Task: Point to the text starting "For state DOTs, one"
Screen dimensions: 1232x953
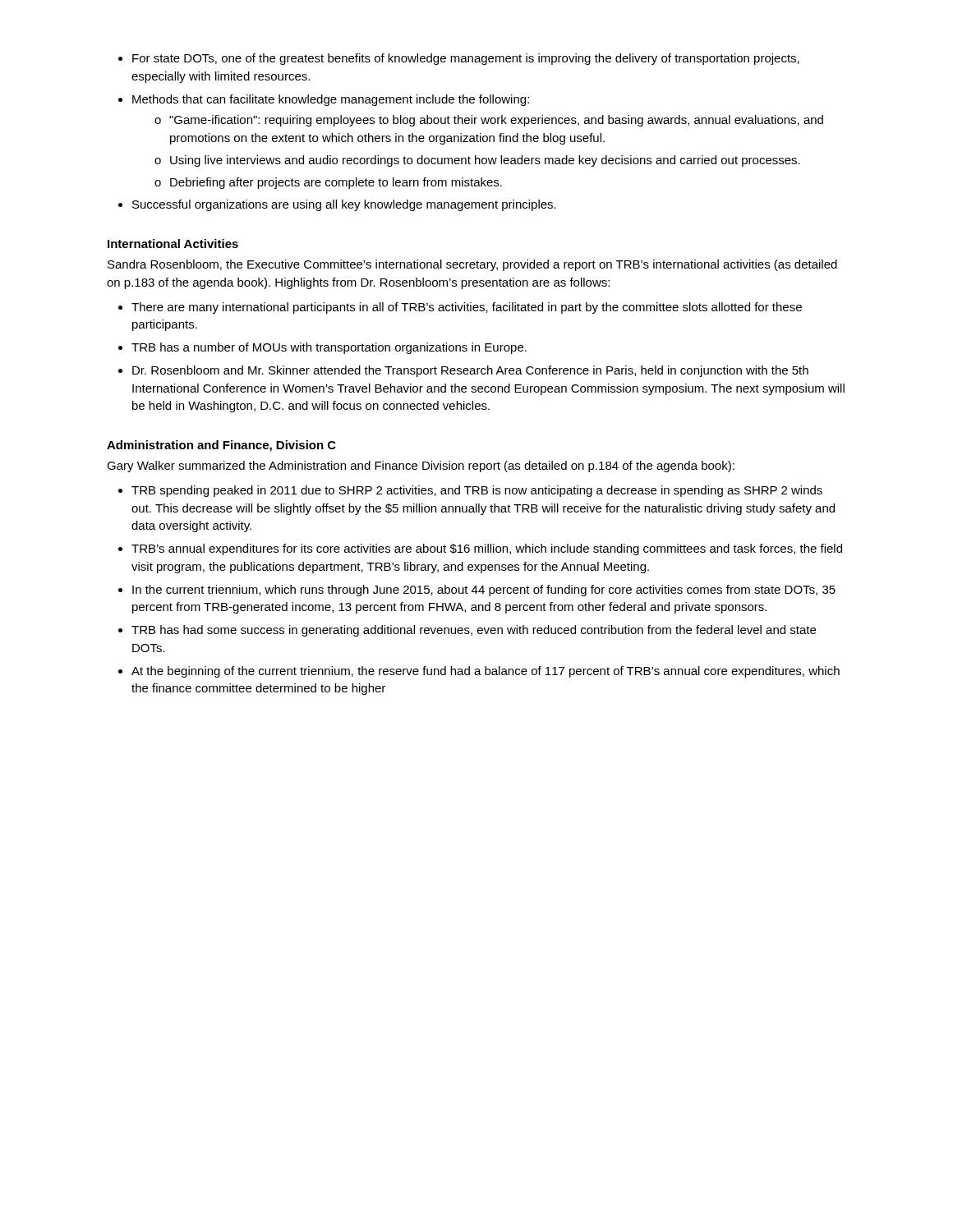Action: [476, 131]
